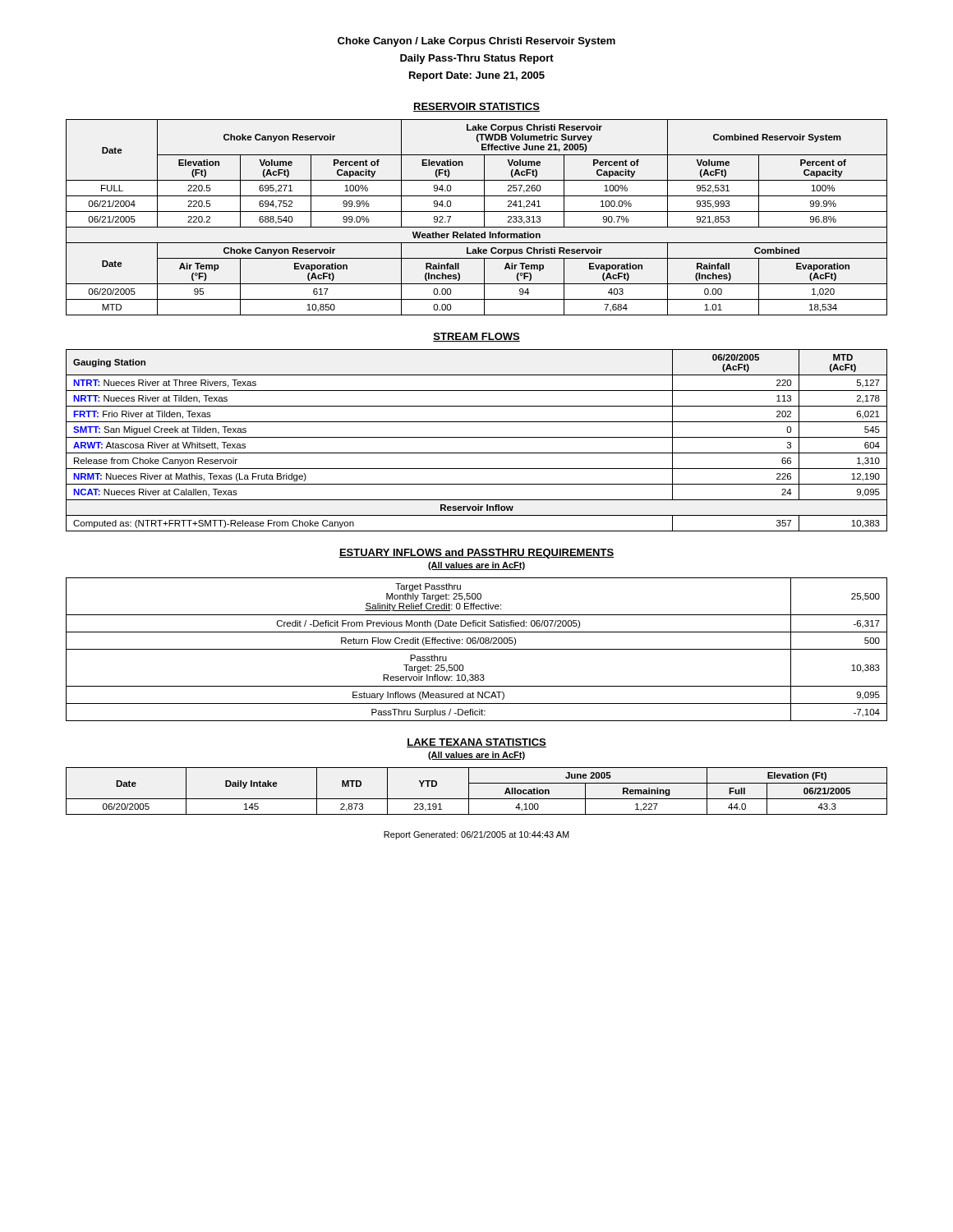The width and height of the screenshot is (953, 1232).
Task: Locate the text starting "LAKE TEXANA STATISTICS(All values"
Action: (476, 749)
